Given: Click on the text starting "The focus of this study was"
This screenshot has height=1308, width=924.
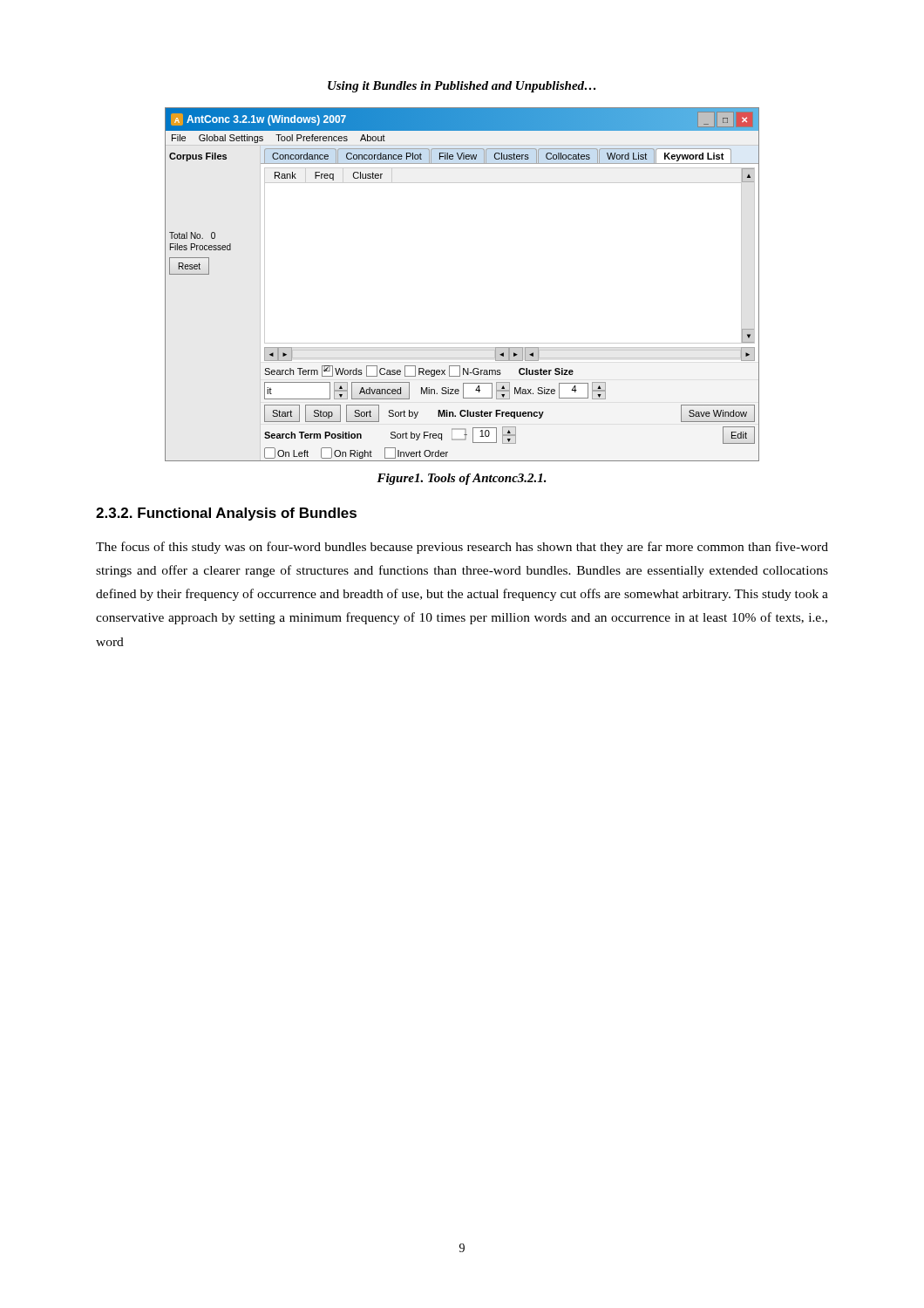Looking at the screenshot, I should 462,594.
